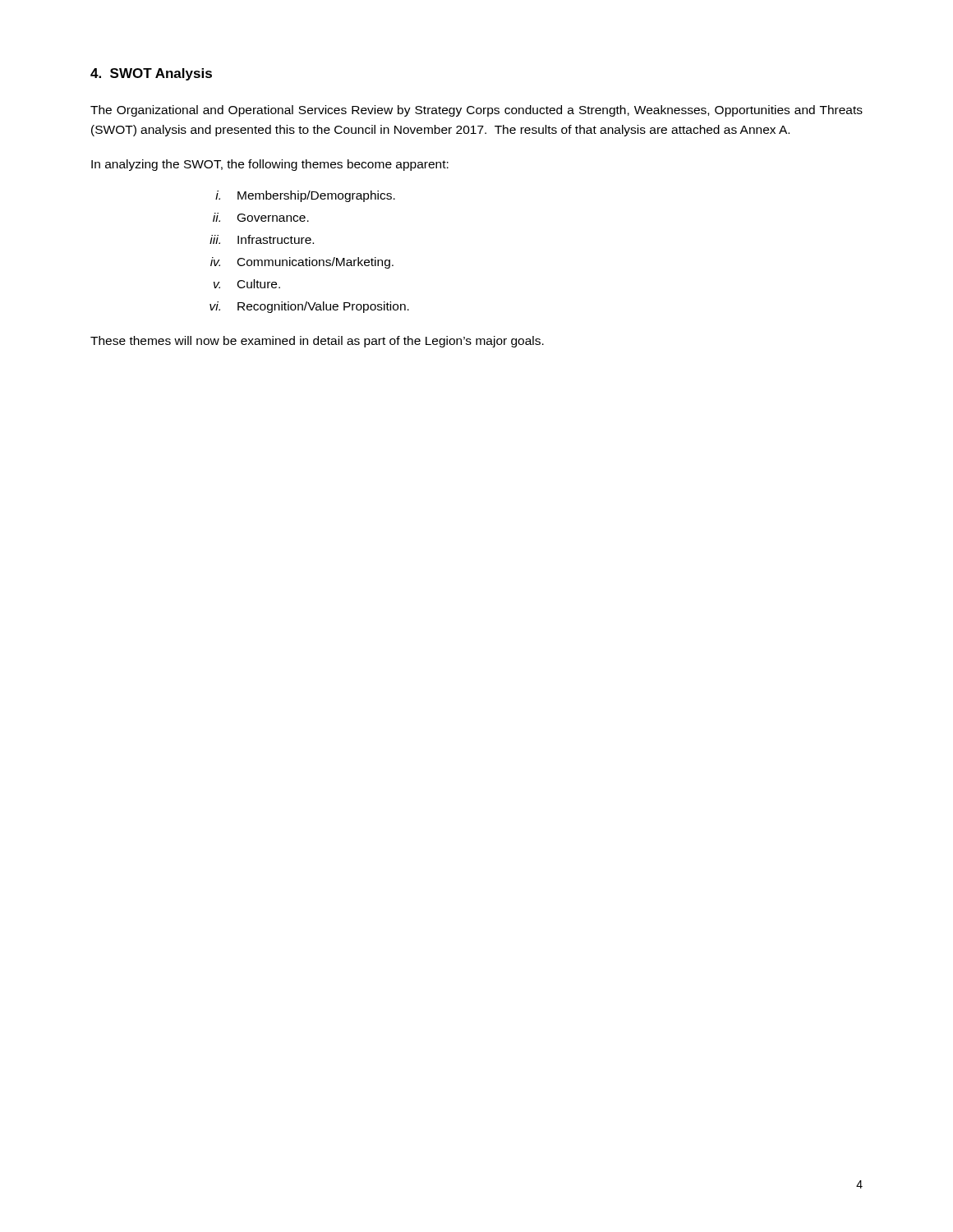Locate the text starting "iv. Communications/Marketing."

pyautogui.click(x=302, y=263)
